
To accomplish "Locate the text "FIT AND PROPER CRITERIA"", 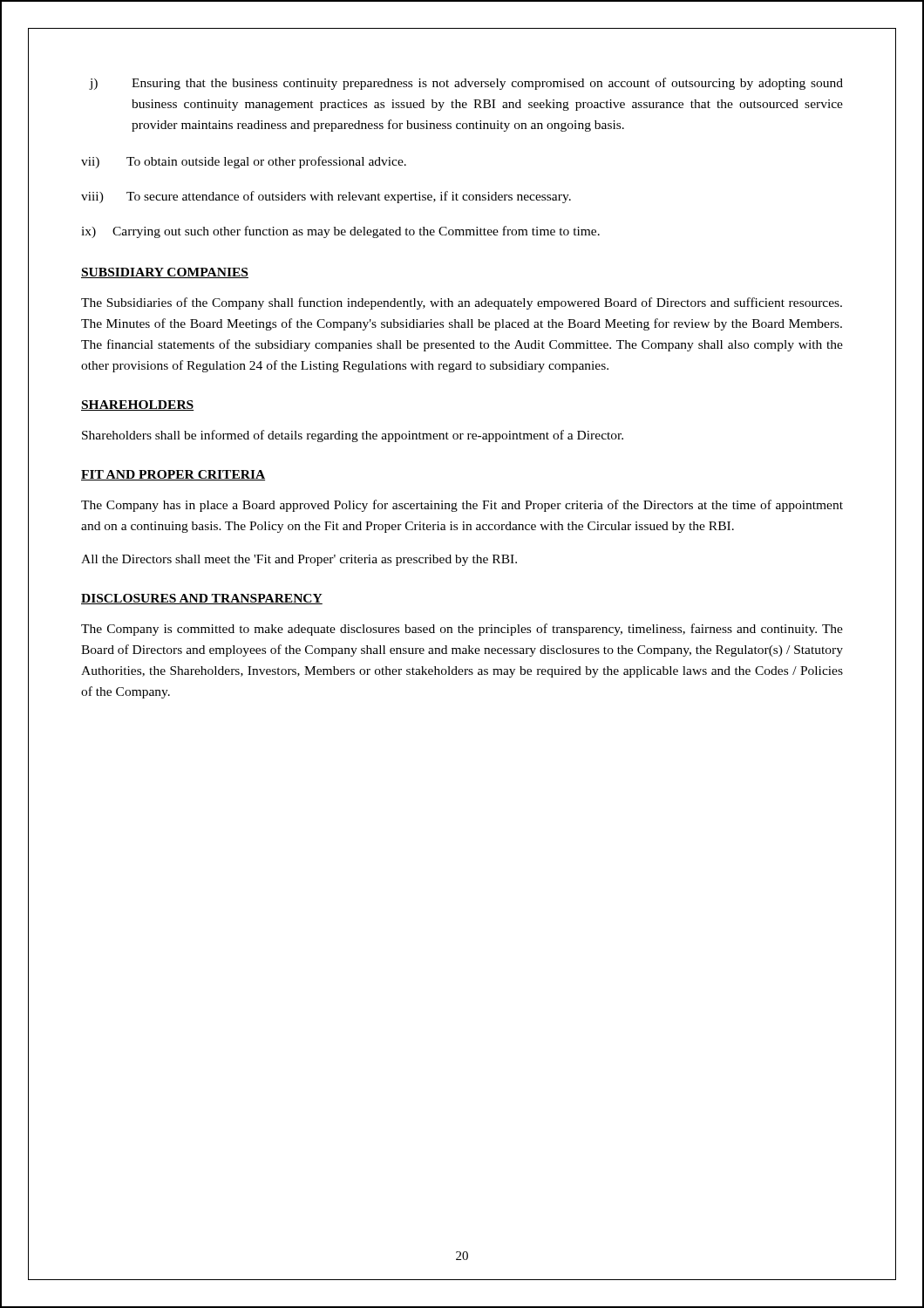I will pos(173,474).
